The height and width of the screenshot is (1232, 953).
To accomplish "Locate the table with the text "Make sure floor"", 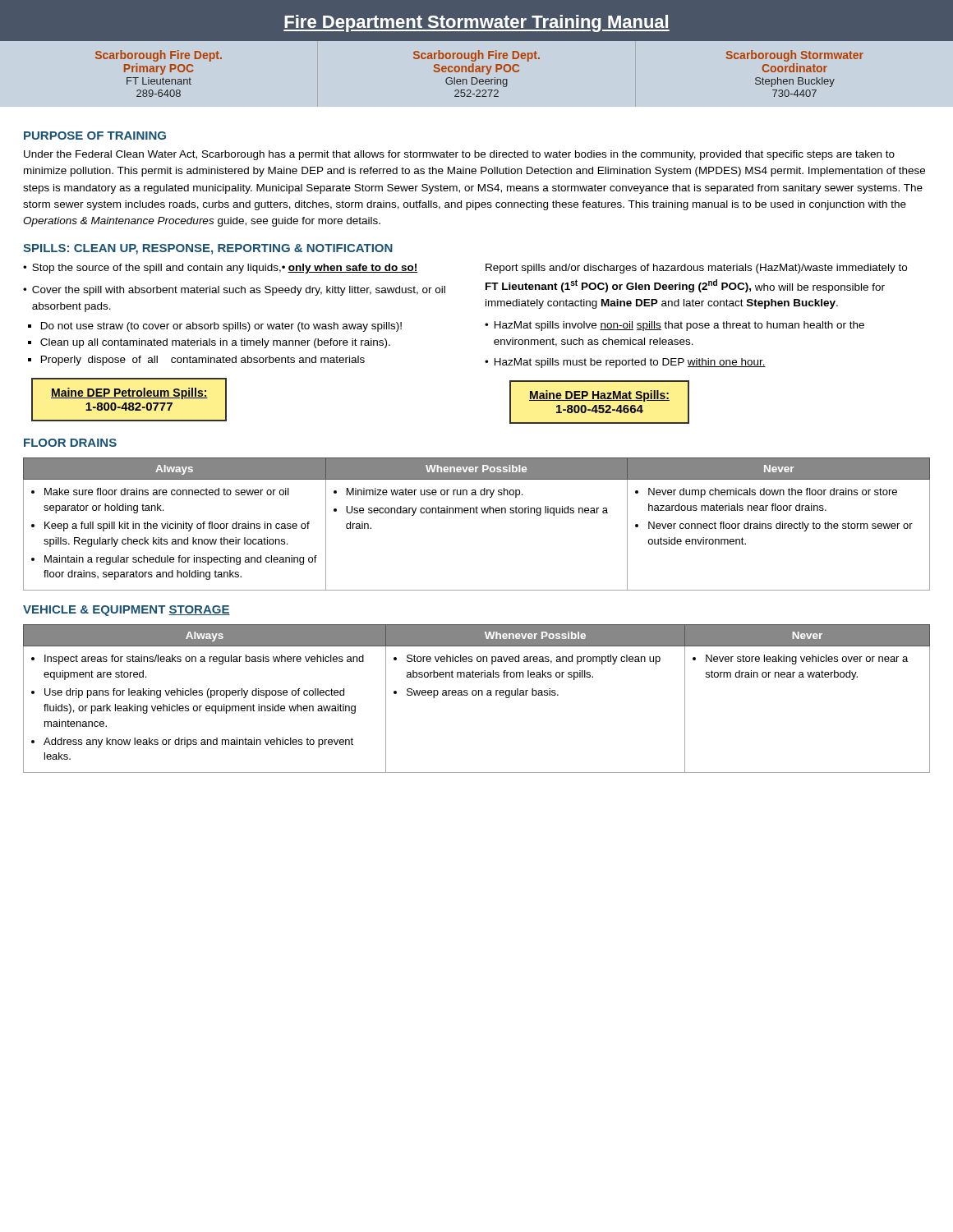I will click(x=476, y=524).
